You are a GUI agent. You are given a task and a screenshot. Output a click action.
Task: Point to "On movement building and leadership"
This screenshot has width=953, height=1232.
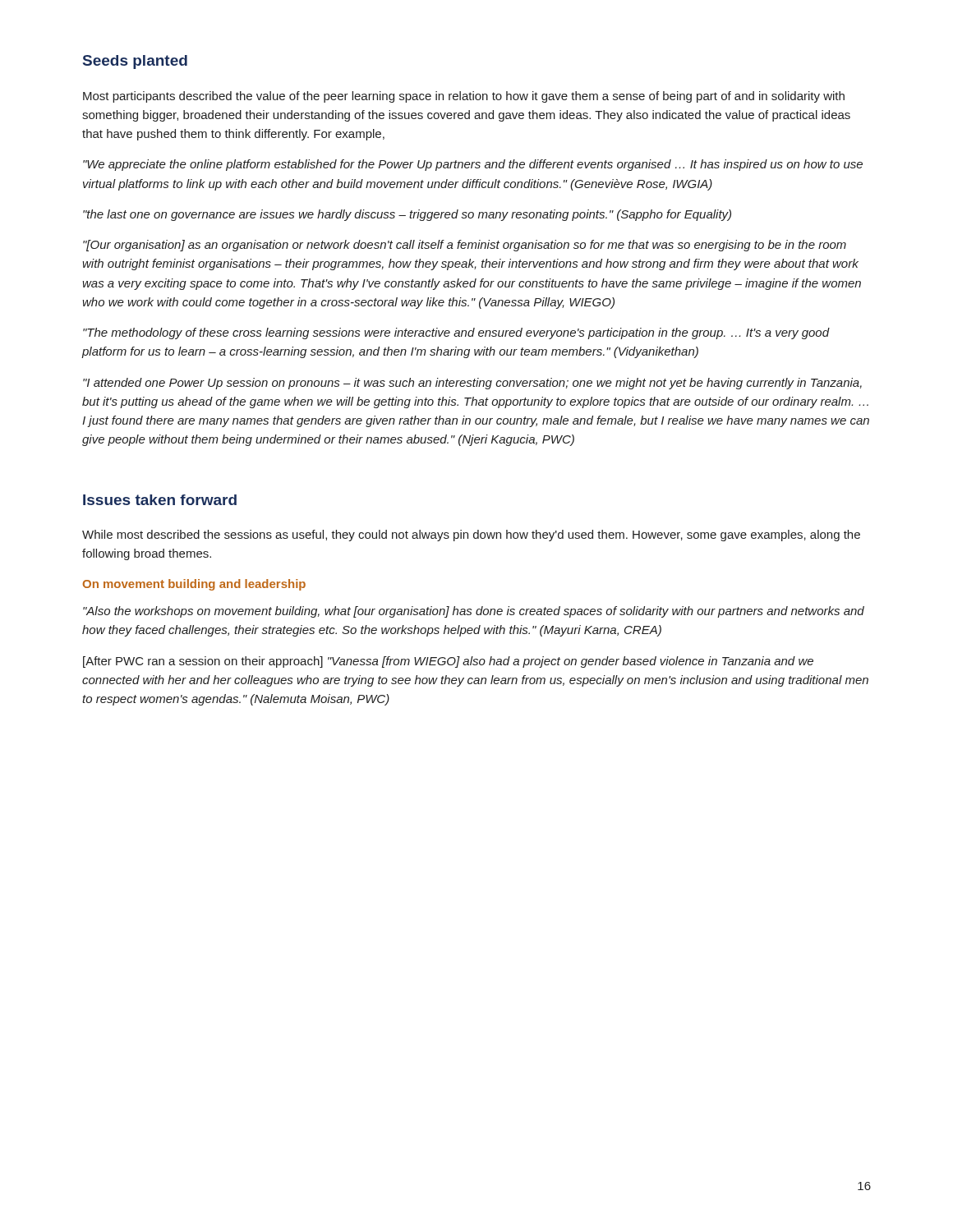[194, 584]
